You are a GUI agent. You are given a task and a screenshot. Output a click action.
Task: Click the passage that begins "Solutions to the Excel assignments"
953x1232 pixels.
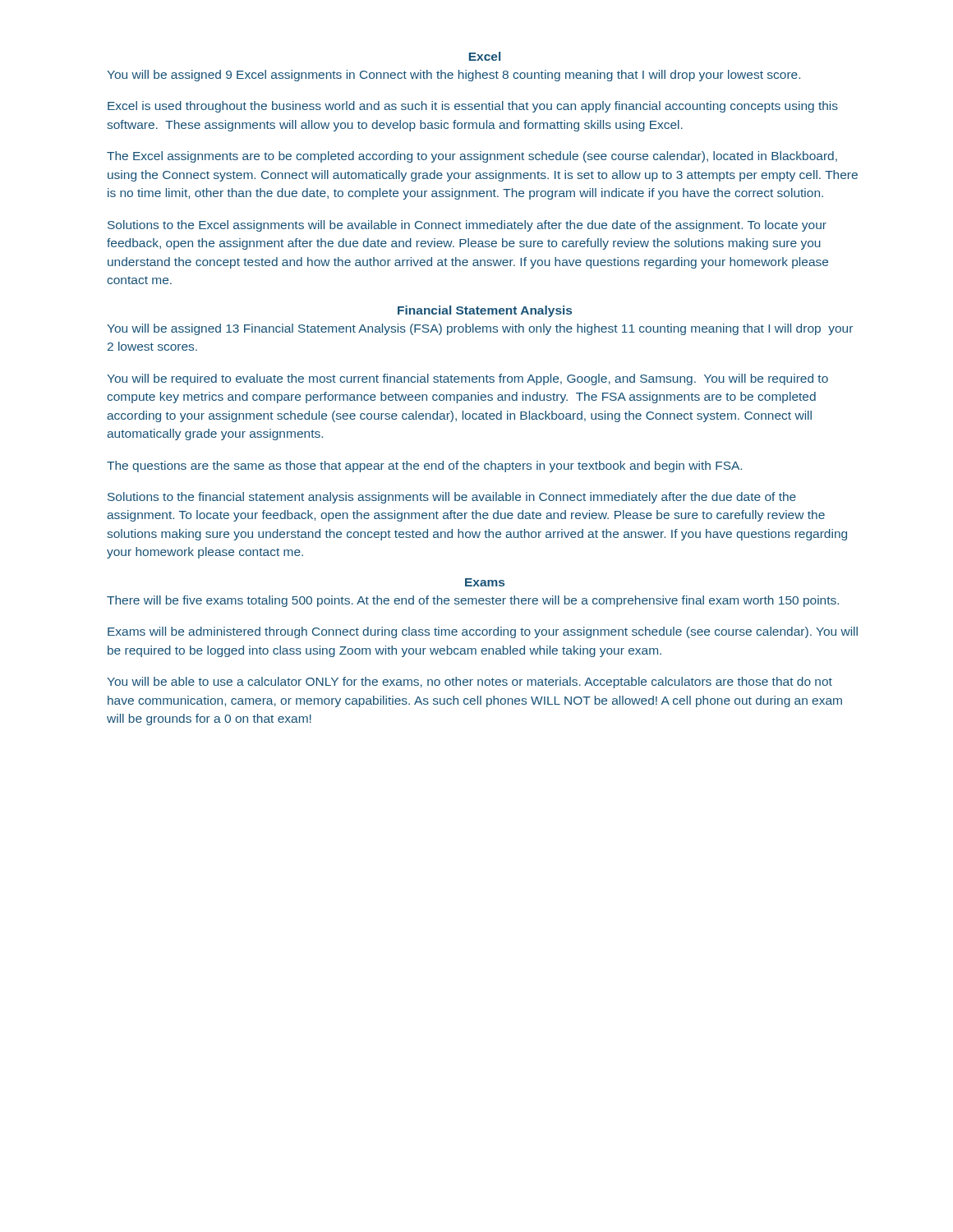tap(468, 252)
